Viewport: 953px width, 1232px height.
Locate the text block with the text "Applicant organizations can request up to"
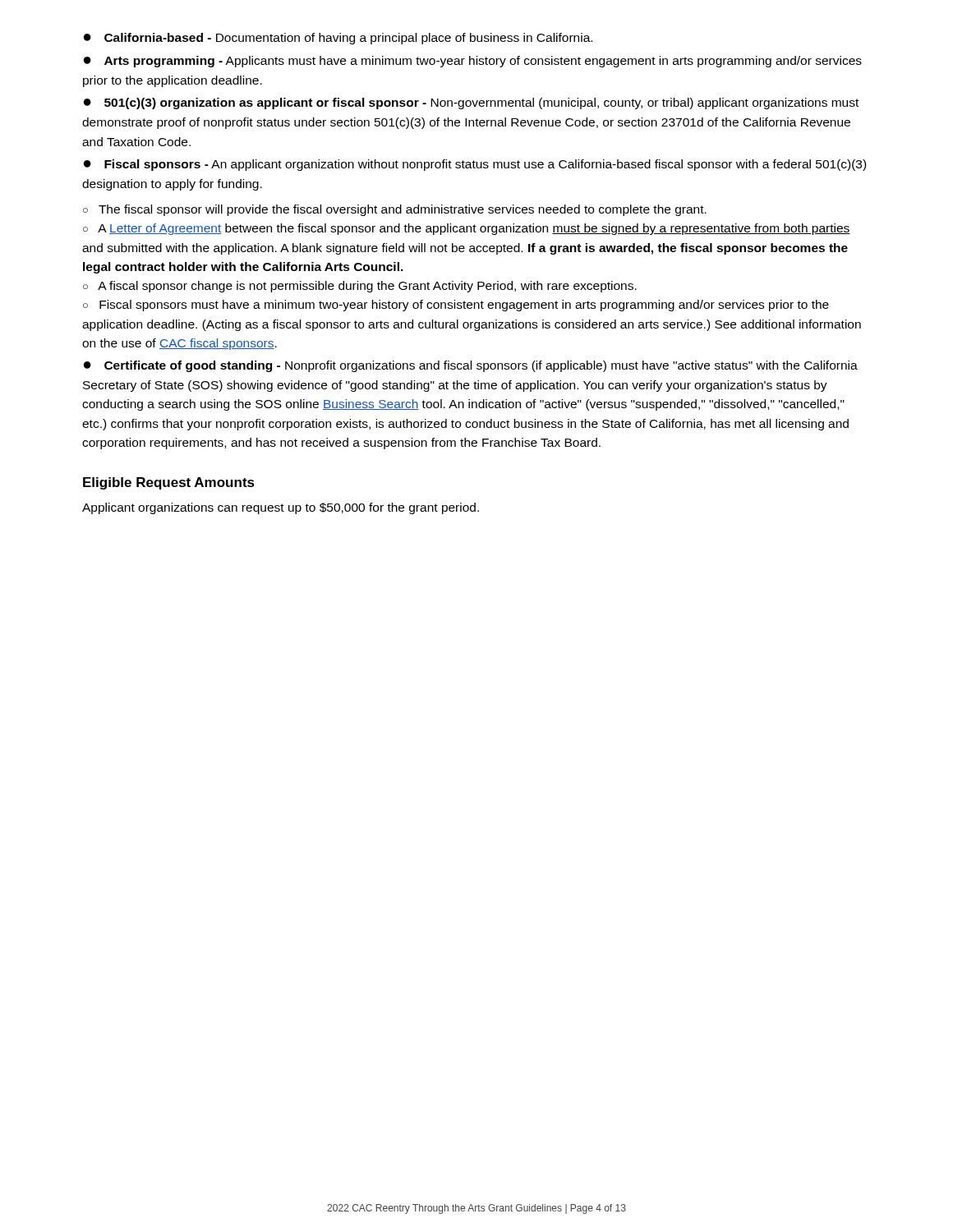(x=281, y=507)
